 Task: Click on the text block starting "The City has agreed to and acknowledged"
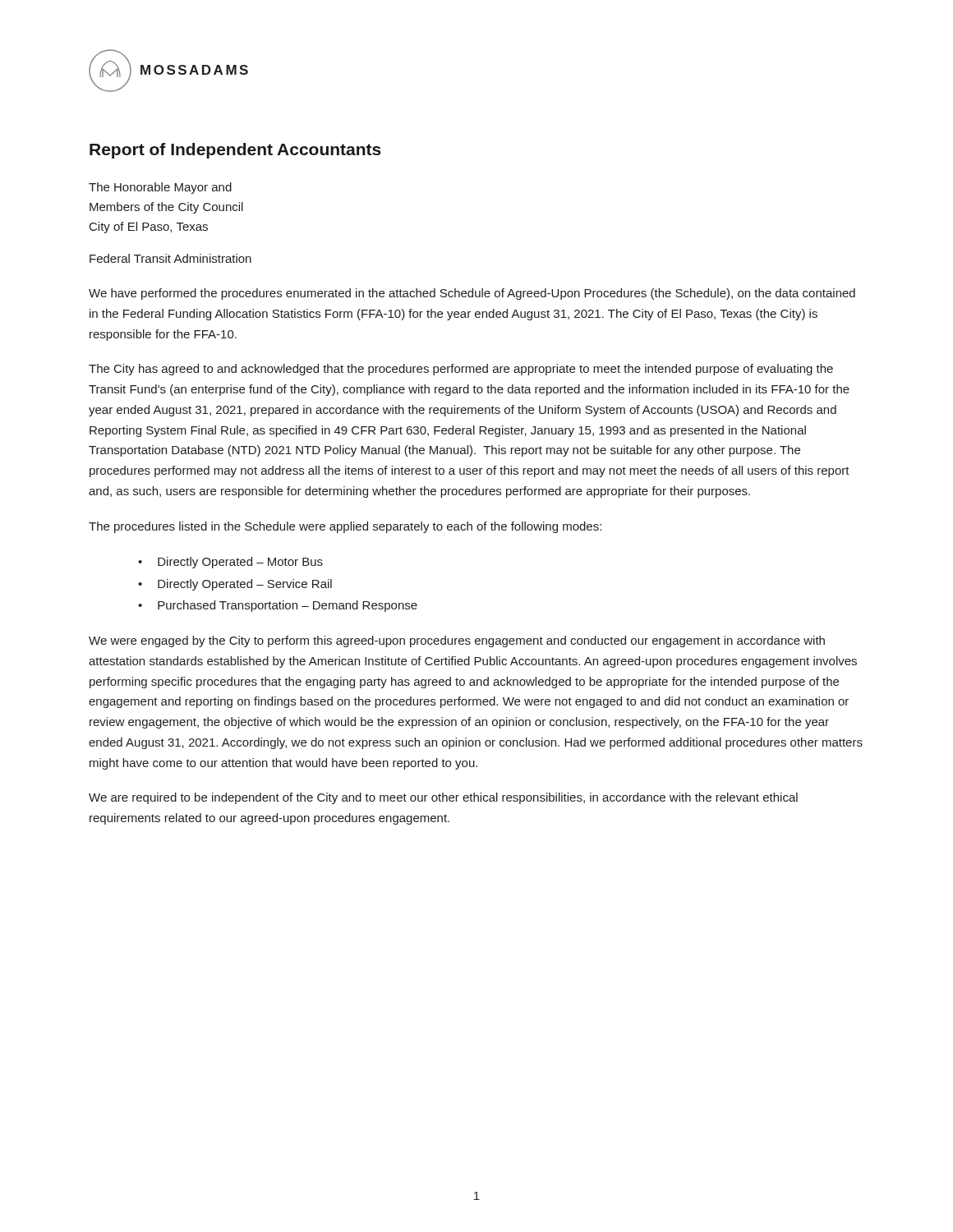pyautogui.click(x=469, y=430)
